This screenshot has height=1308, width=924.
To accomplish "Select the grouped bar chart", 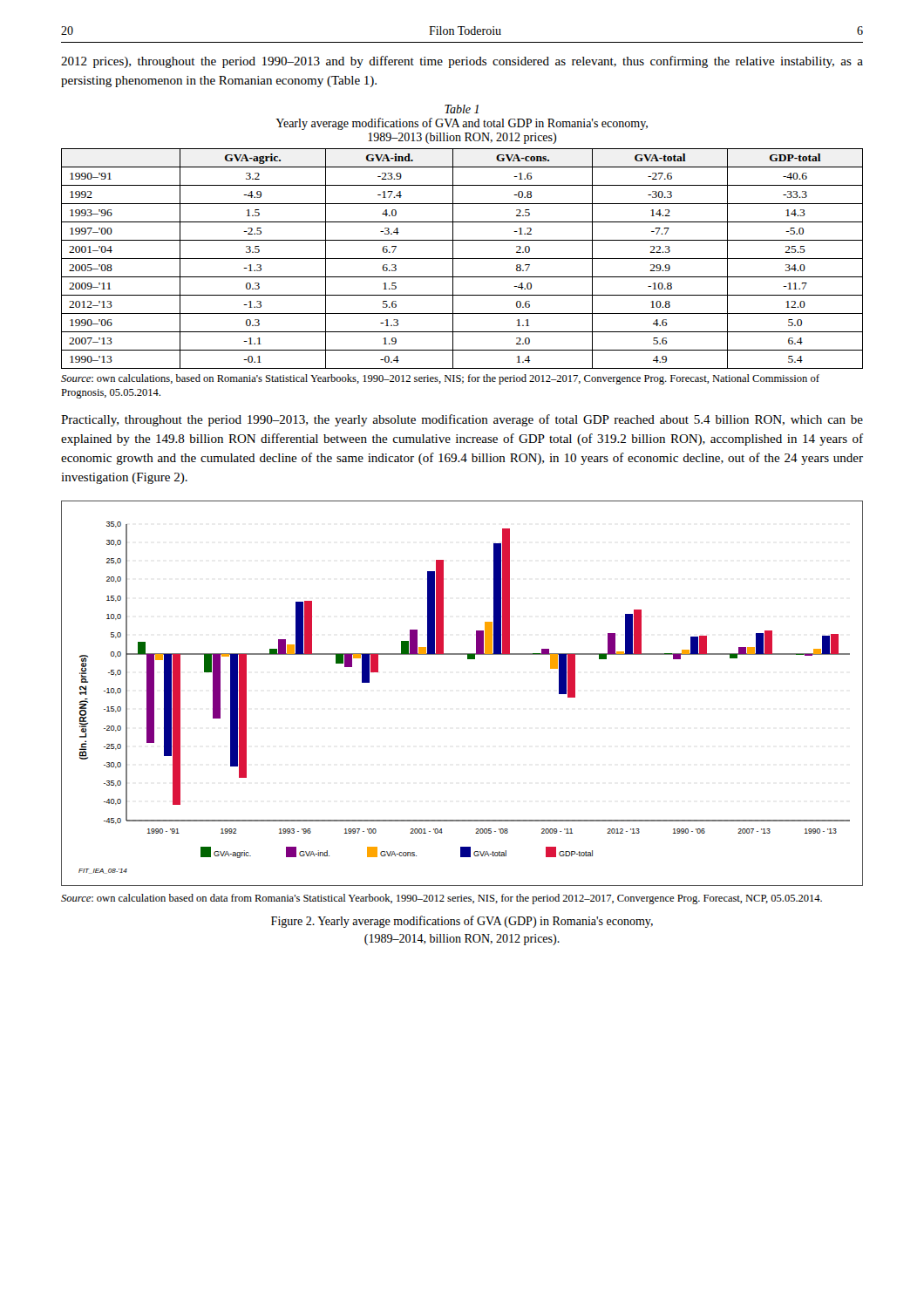I will 462,693.
